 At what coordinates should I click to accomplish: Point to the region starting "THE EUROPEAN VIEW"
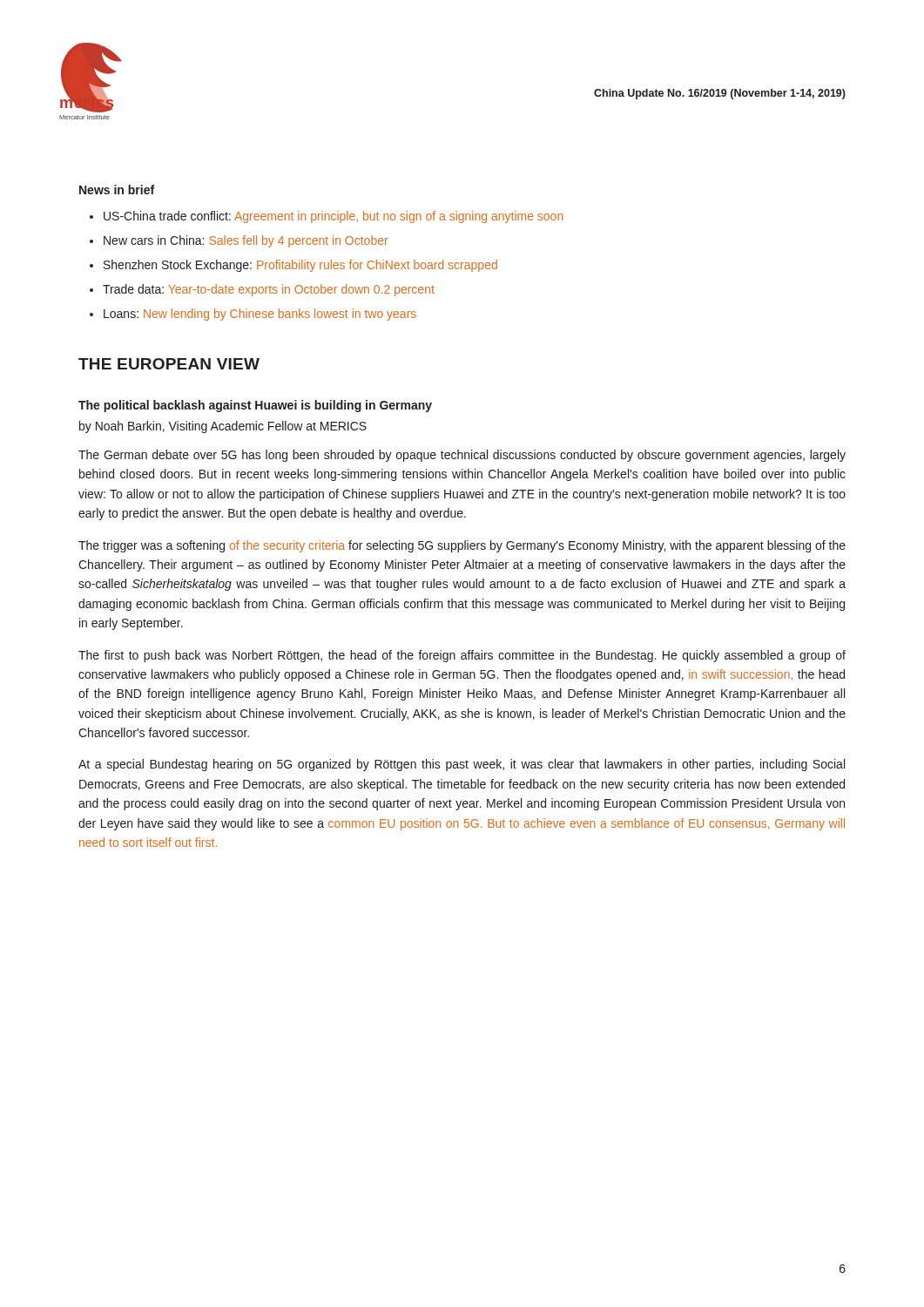click(x=169, y=364)
